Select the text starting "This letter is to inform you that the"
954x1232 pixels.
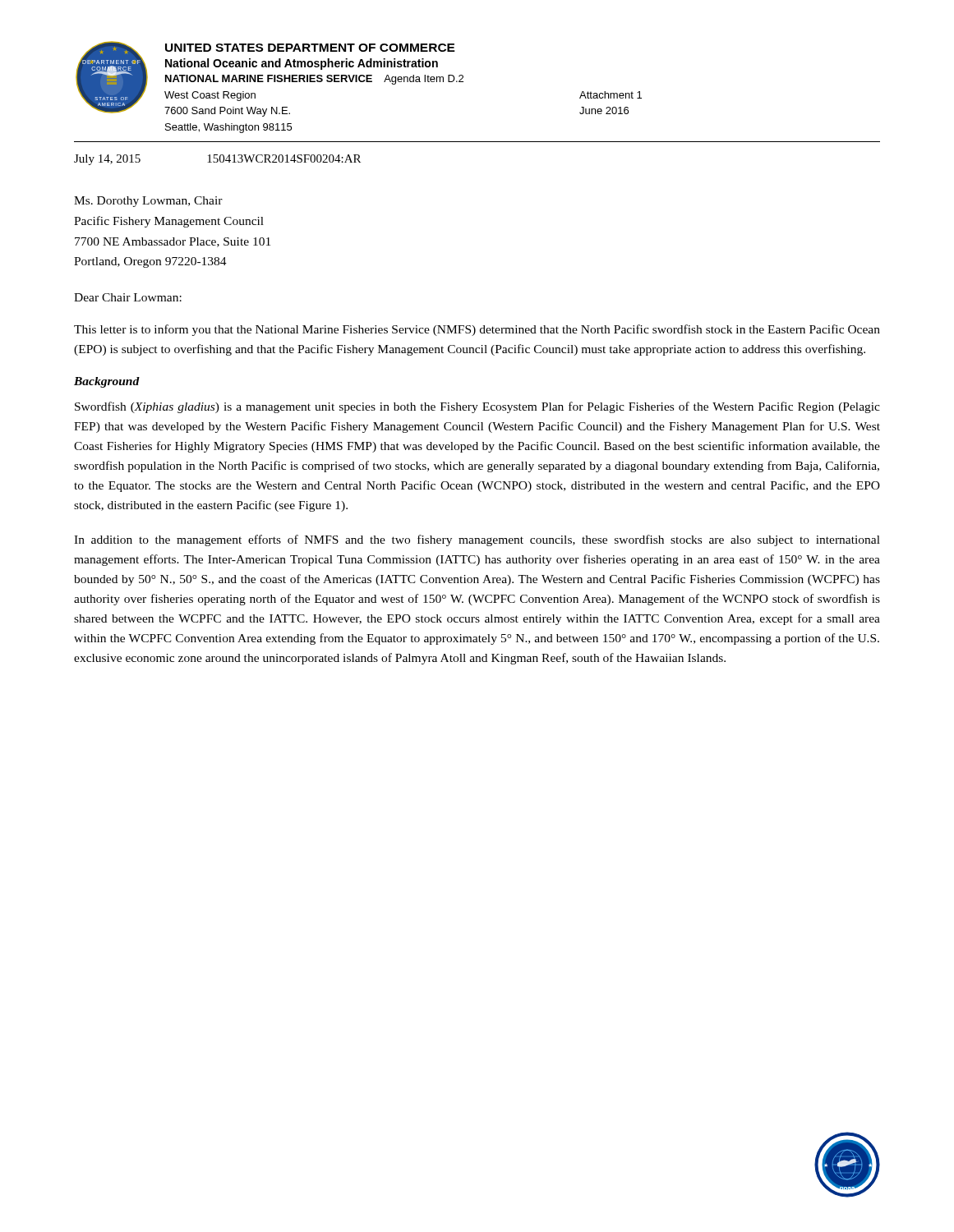click(x=477, y=339)
